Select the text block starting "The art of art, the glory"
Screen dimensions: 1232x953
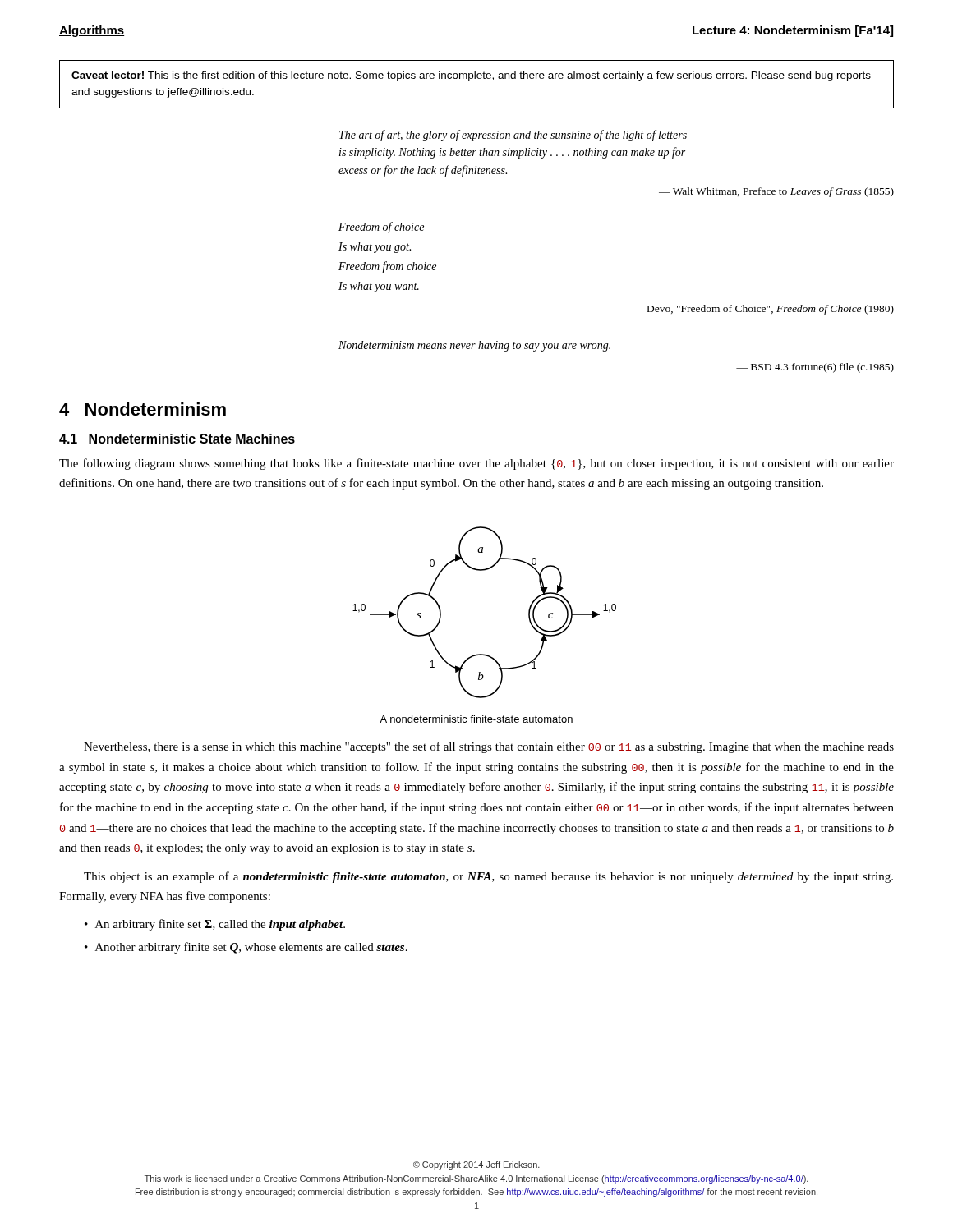coord(616,163)
